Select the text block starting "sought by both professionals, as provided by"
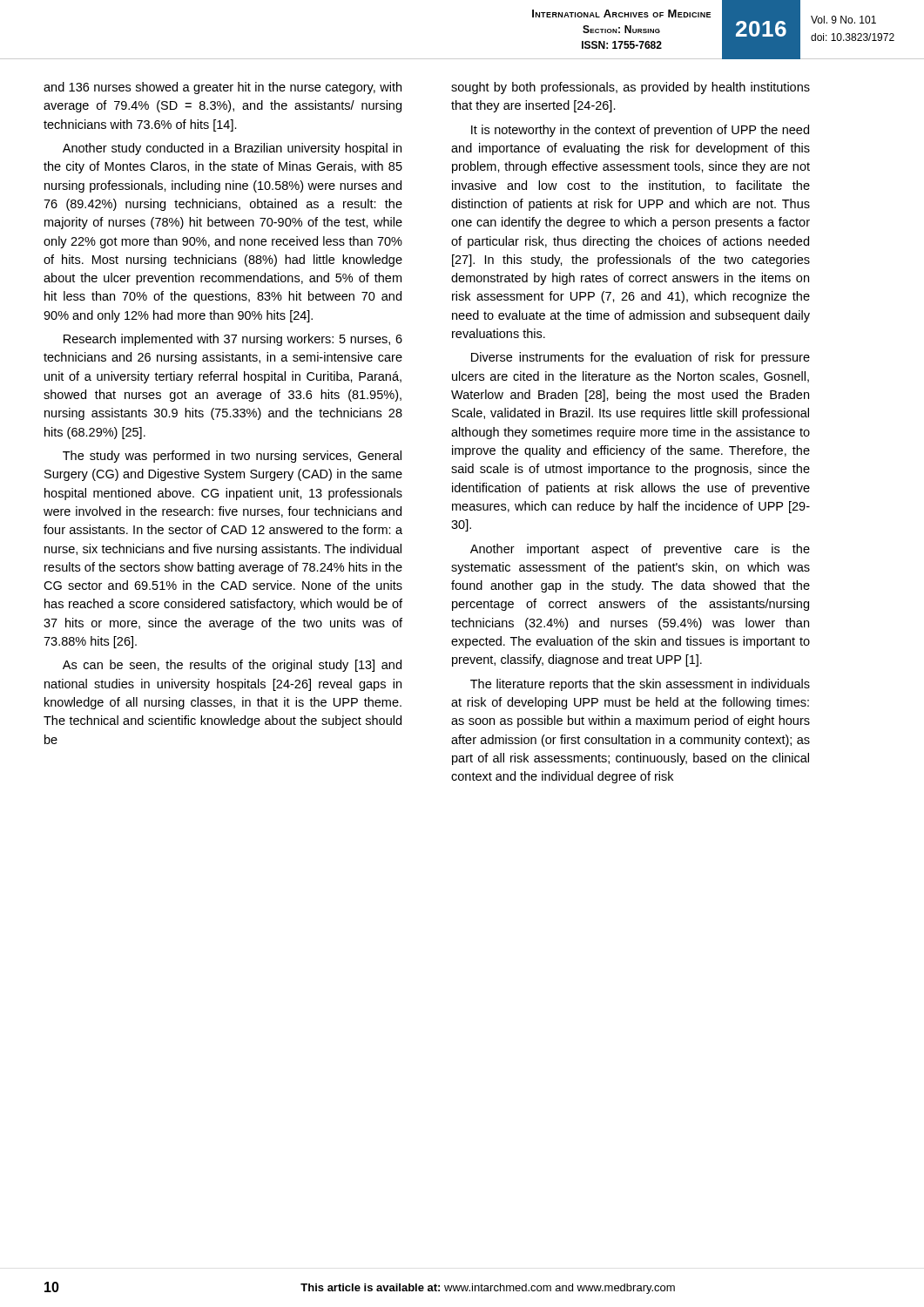 [x=630, y=432]
